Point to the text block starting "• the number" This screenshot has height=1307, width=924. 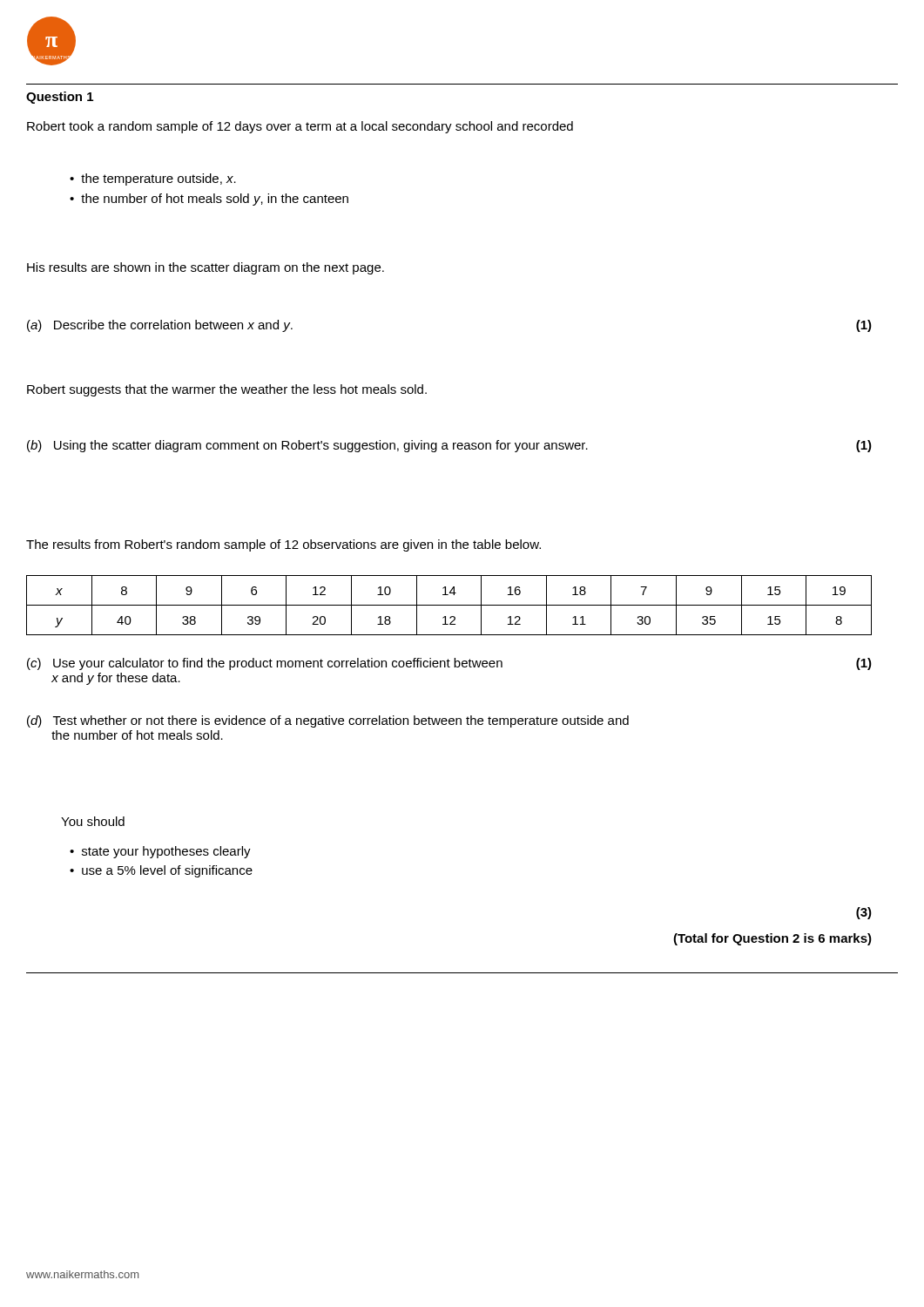[209, 198]
